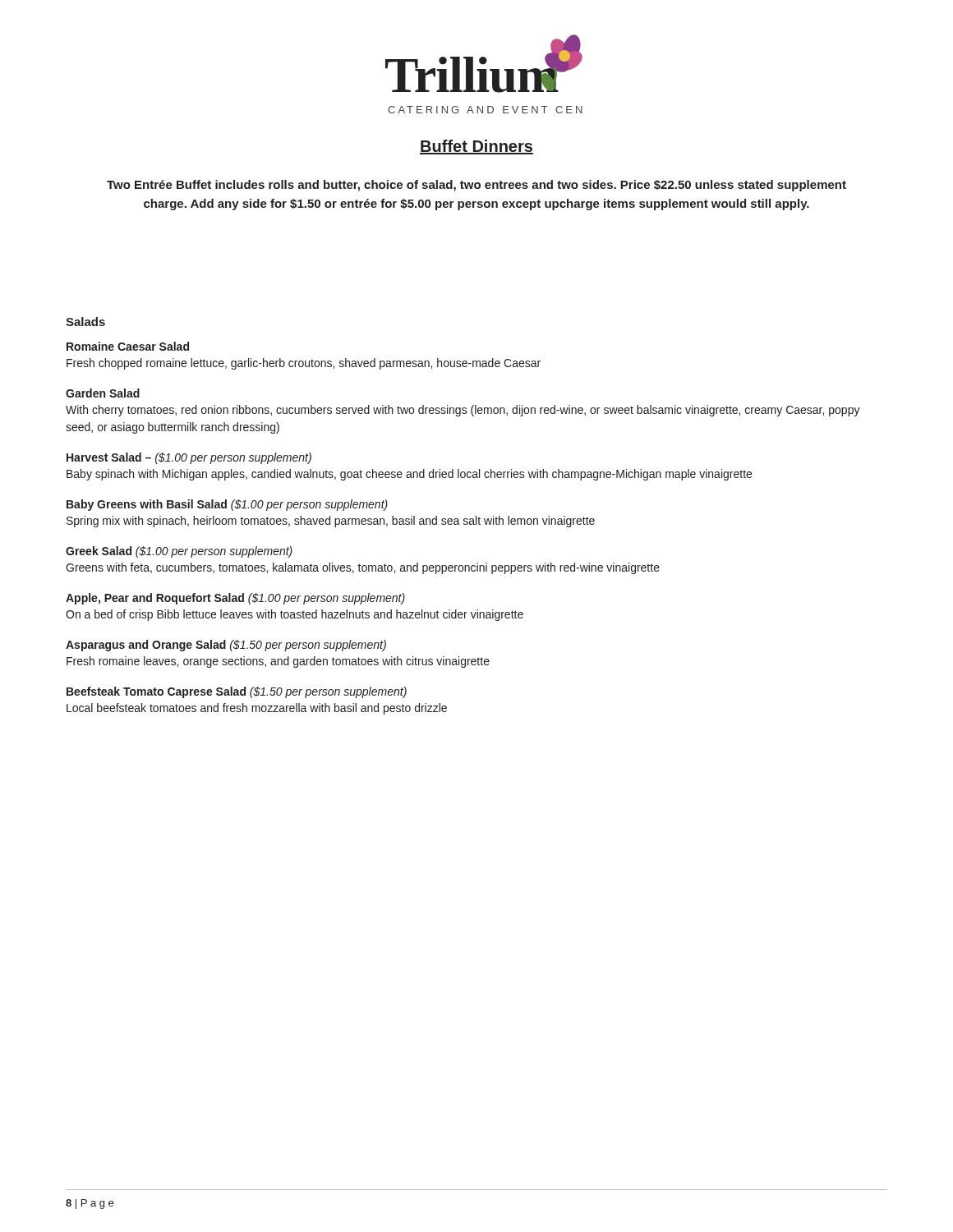Where is the passage that starts "Romaine Caesar Salad Fresh"?
Screen dimensions: 1232x953
click(x=476, y=356)
